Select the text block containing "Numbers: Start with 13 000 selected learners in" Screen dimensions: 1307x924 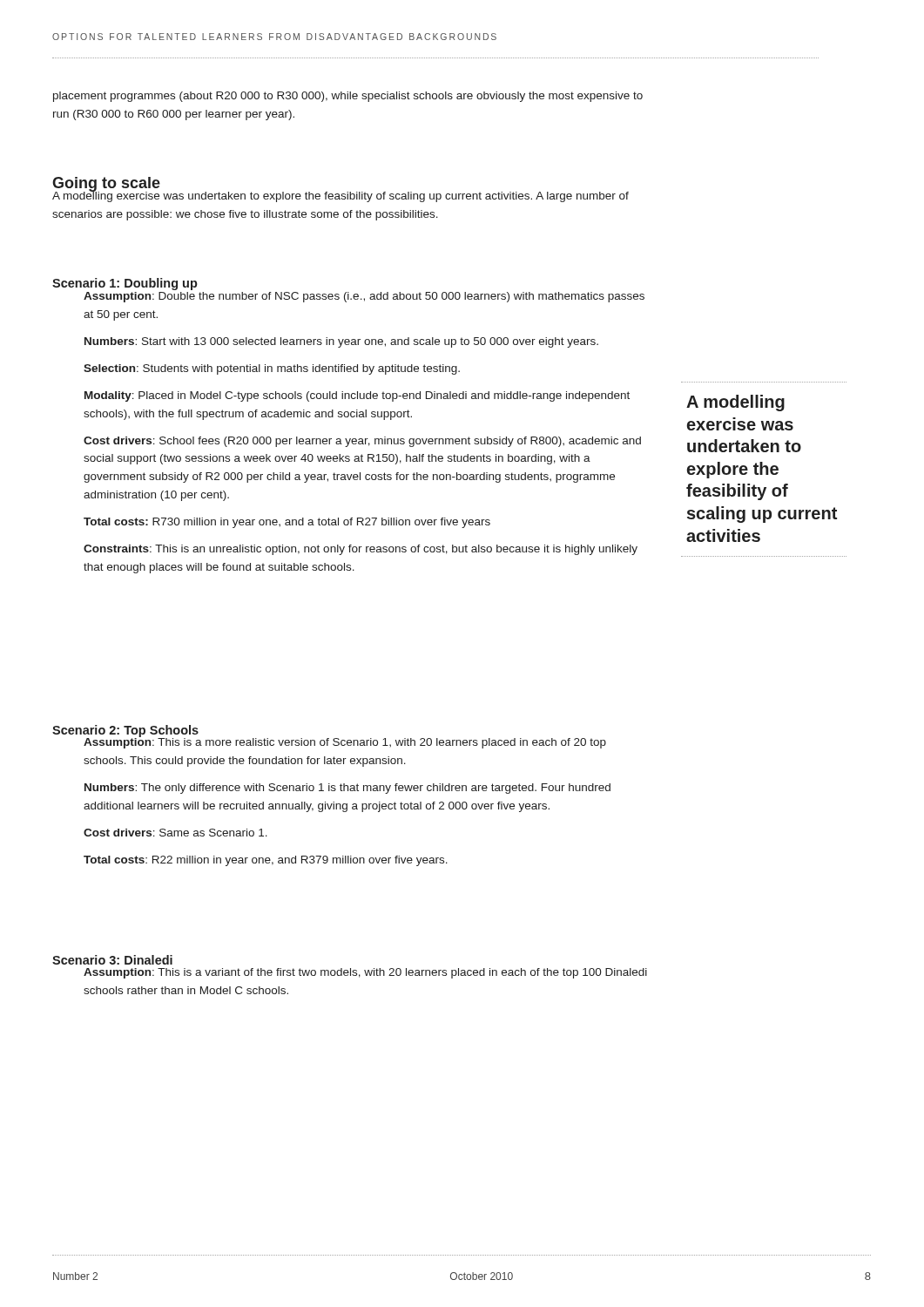(x=366, y=342)
